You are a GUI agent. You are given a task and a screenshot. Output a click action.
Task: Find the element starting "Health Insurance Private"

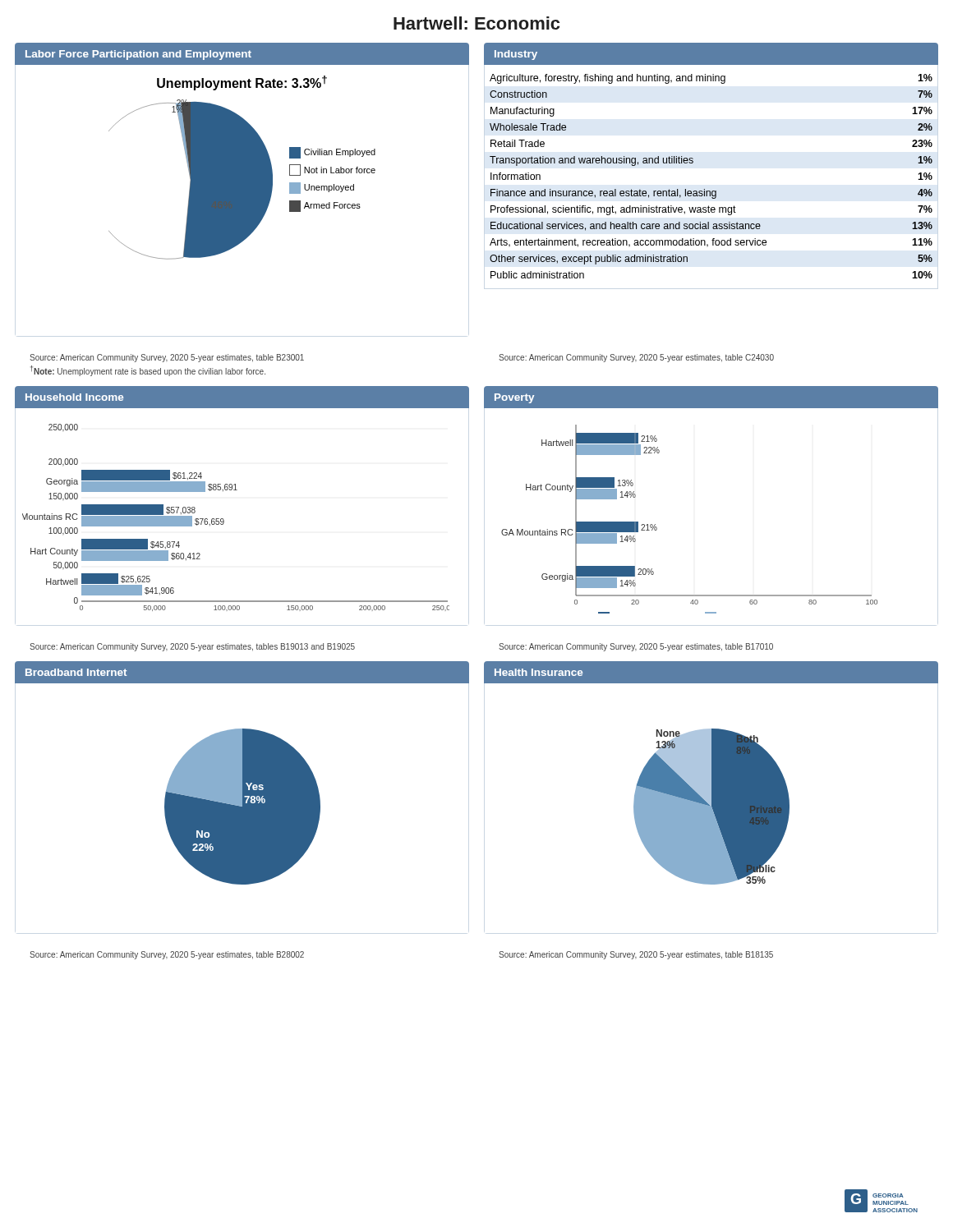pos(711,798)
